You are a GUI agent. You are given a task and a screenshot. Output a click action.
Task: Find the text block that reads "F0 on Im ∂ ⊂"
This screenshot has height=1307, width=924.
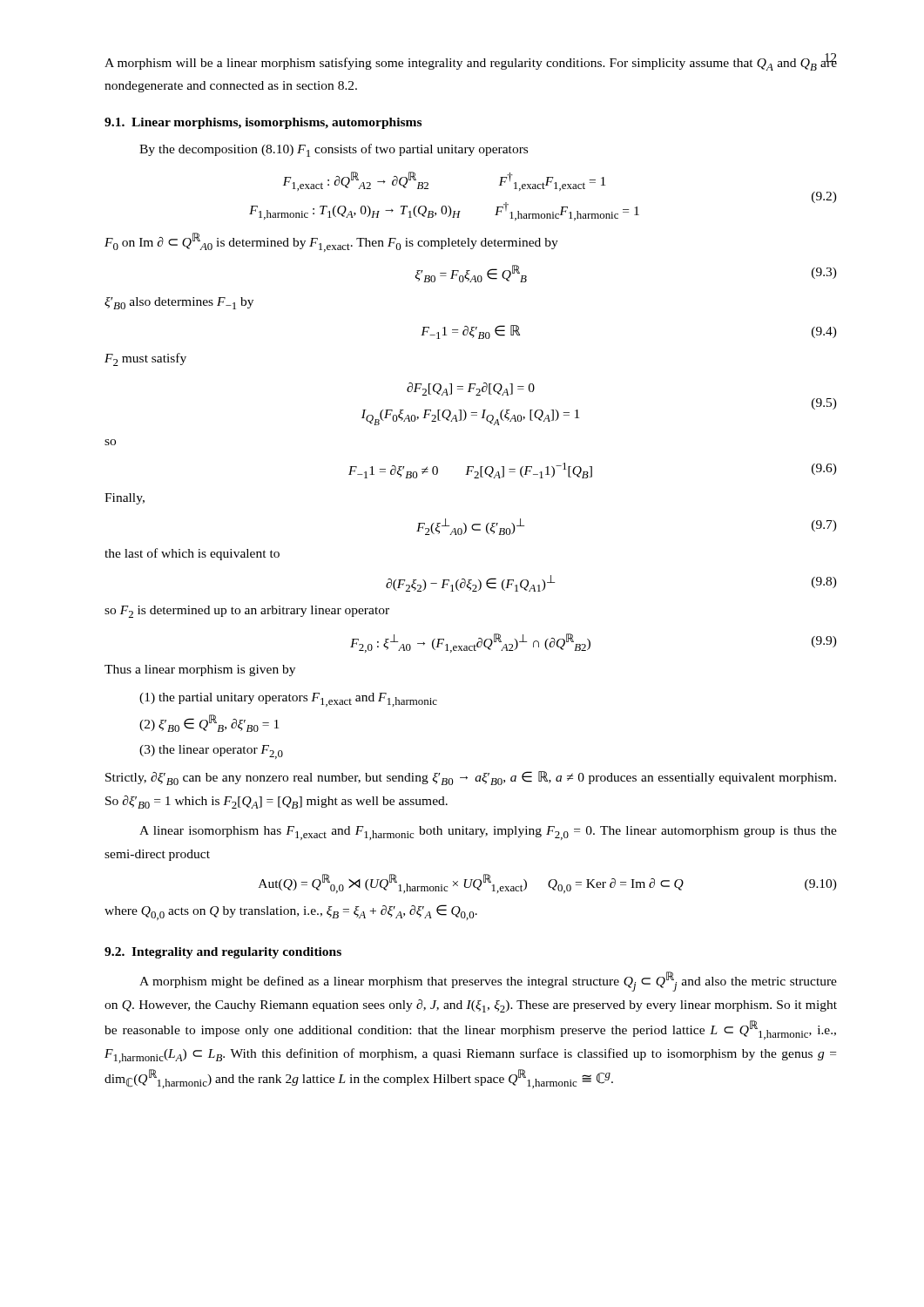[471, 242]
